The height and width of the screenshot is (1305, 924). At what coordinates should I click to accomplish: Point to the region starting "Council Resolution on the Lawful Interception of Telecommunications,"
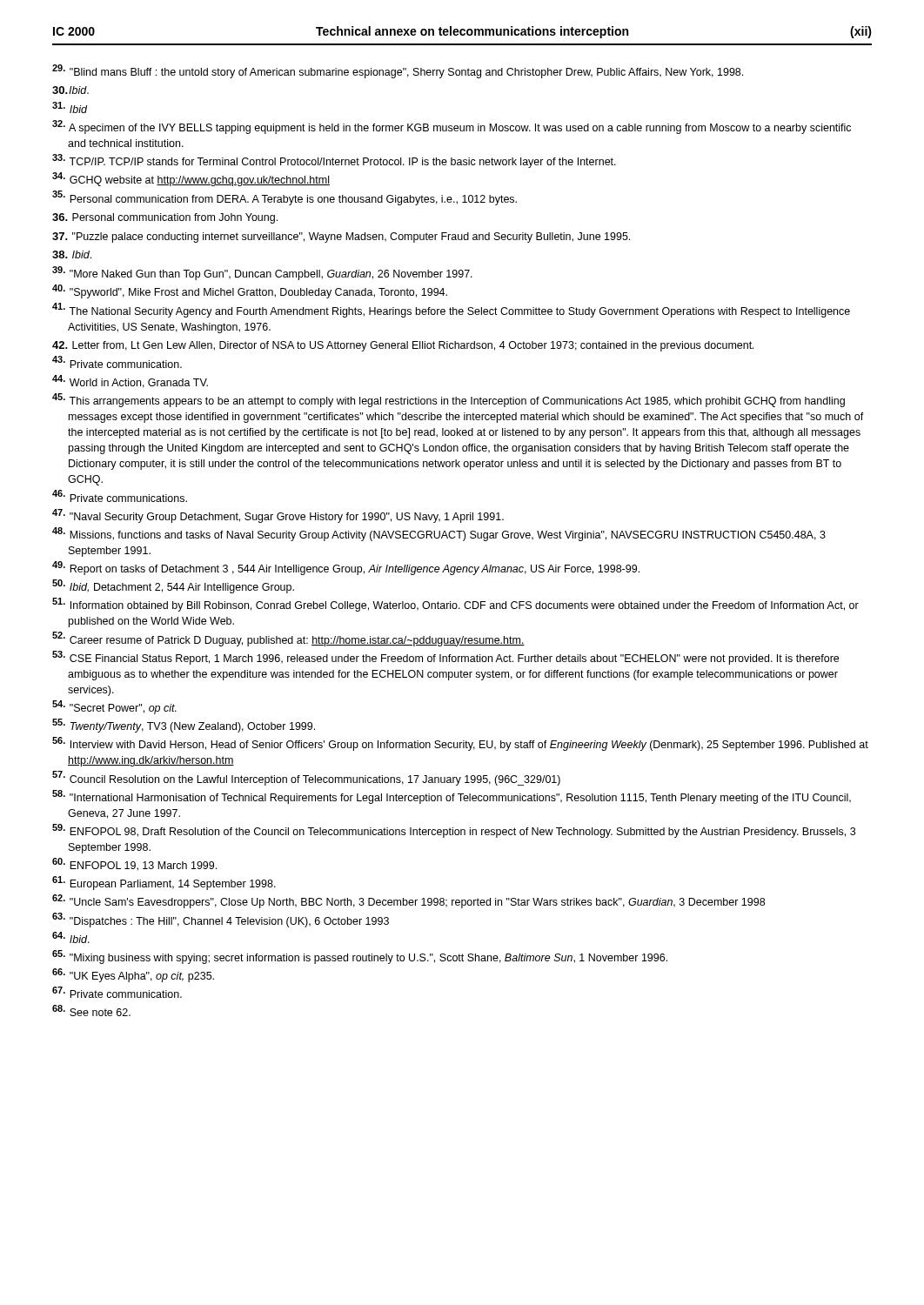(x=306, y=778)
